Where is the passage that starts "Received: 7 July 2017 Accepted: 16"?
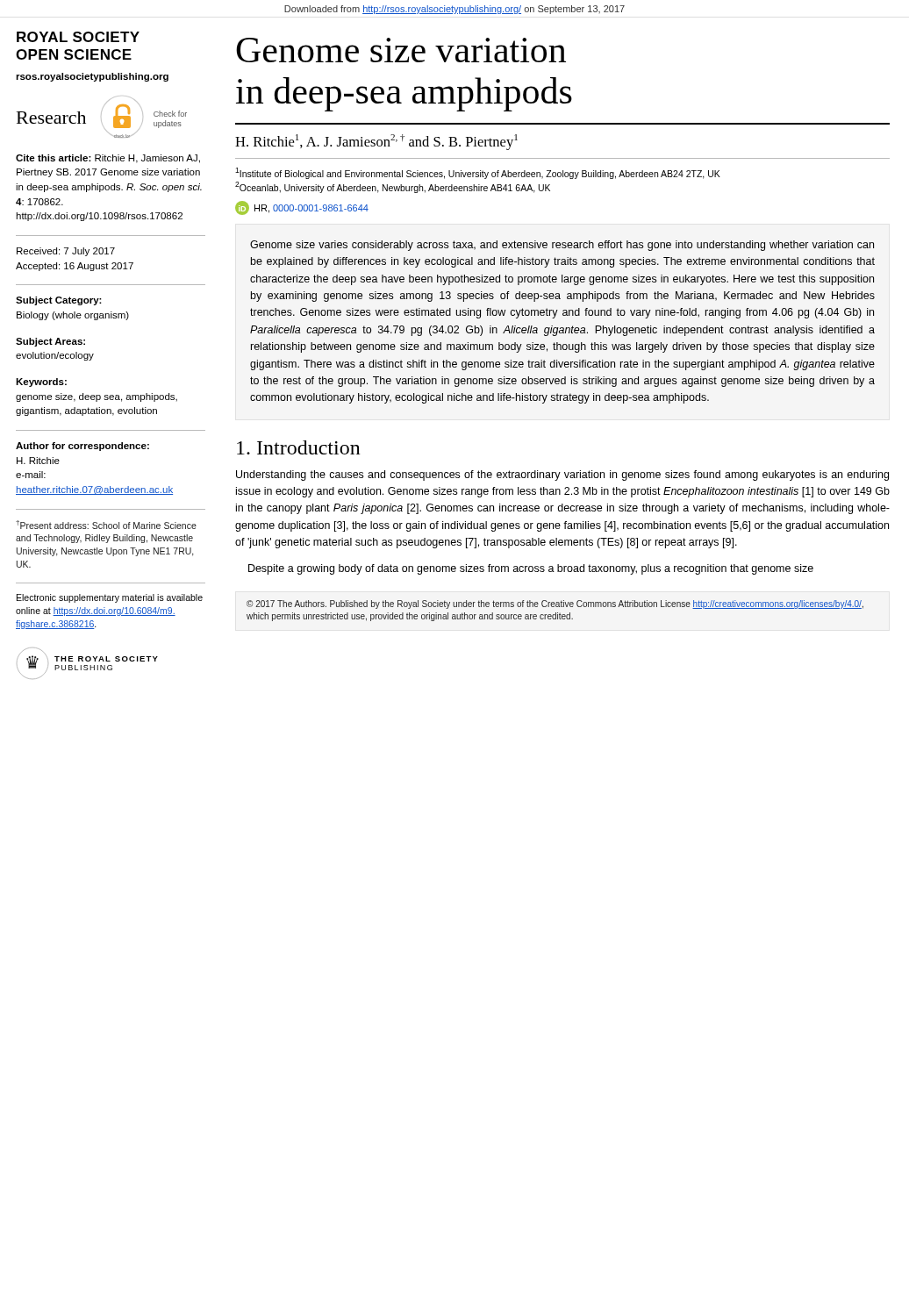The height and width of the screenshot is (1316, 909). tap(75, 258)
